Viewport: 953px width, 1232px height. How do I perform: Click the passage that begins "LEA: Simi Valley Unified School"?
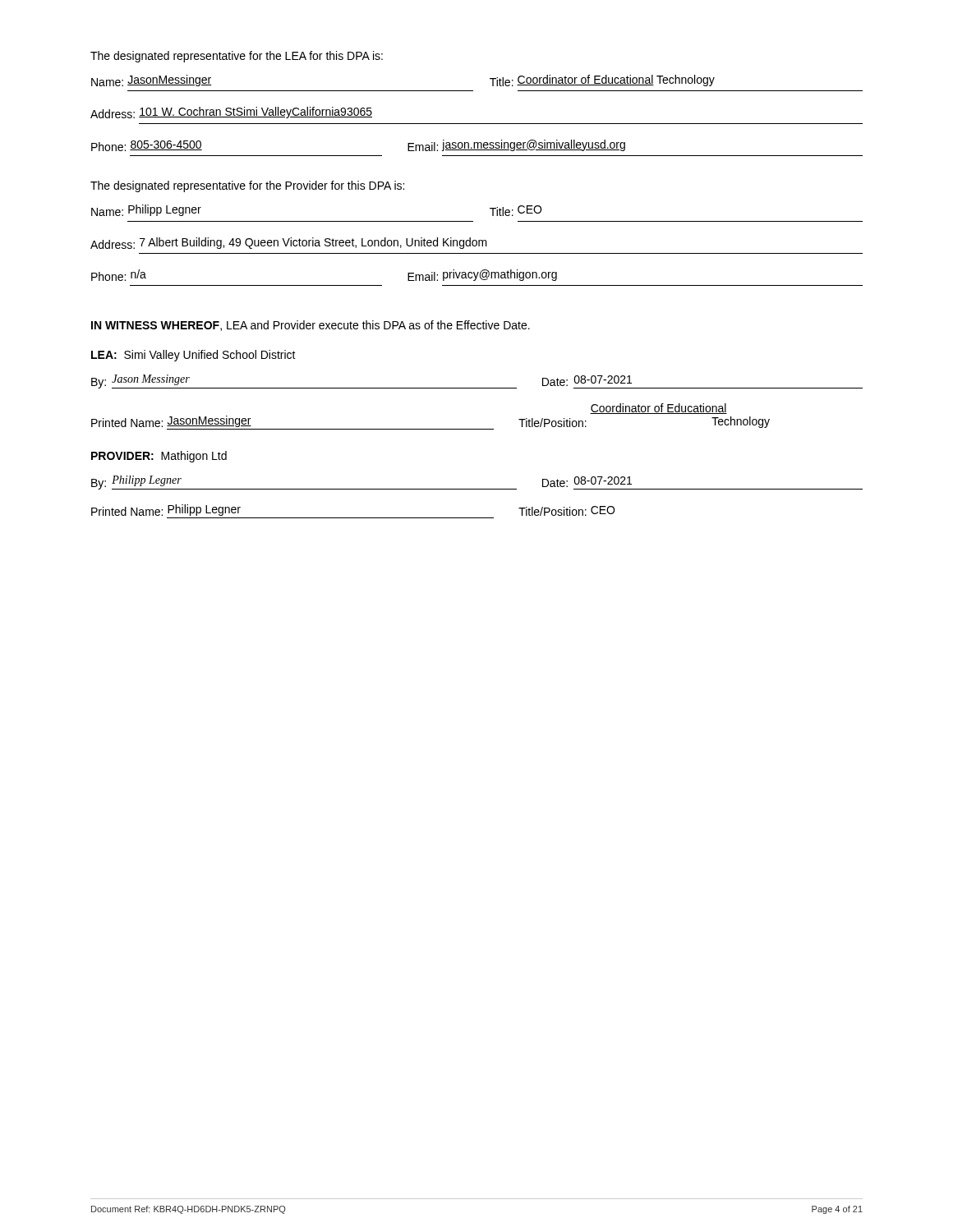(x=193, y=355)
